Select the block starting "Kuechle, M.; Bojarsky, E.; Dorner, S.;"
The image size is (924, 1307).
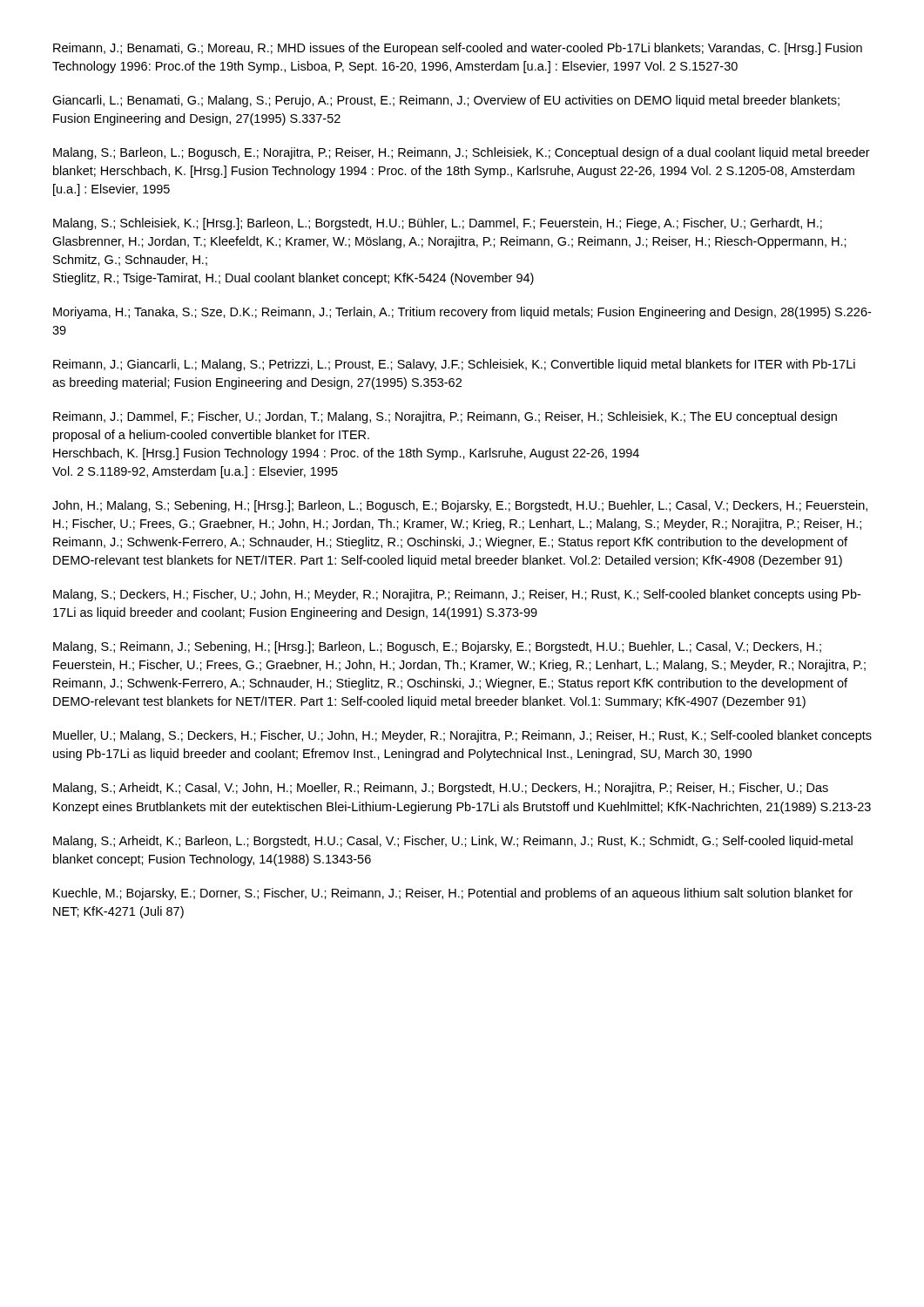[453, 902]
